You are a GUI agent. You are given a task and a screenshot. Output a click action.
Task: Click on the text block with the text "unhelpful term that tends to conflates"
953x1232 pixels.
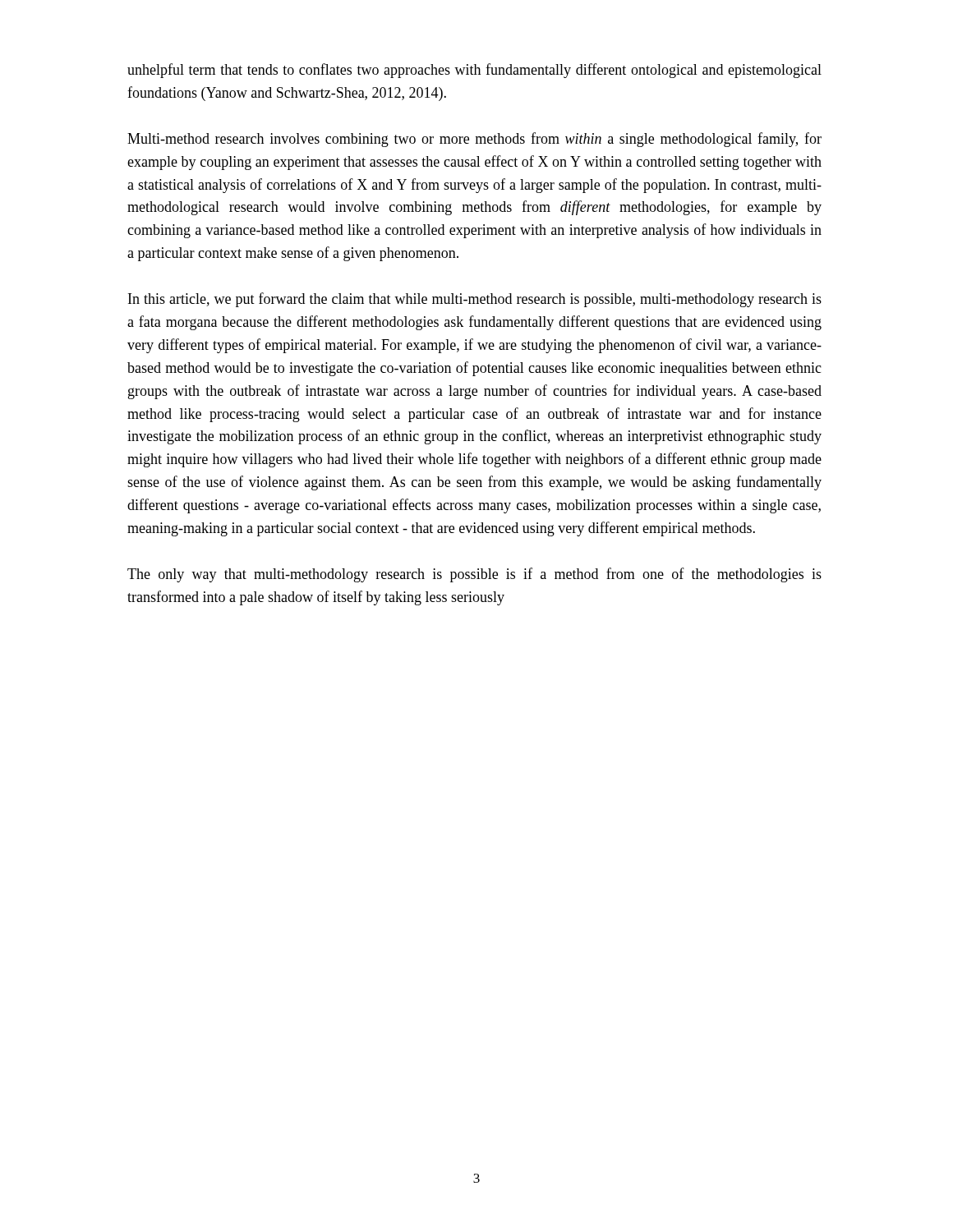pyautogui.click(x=474, y=81)
